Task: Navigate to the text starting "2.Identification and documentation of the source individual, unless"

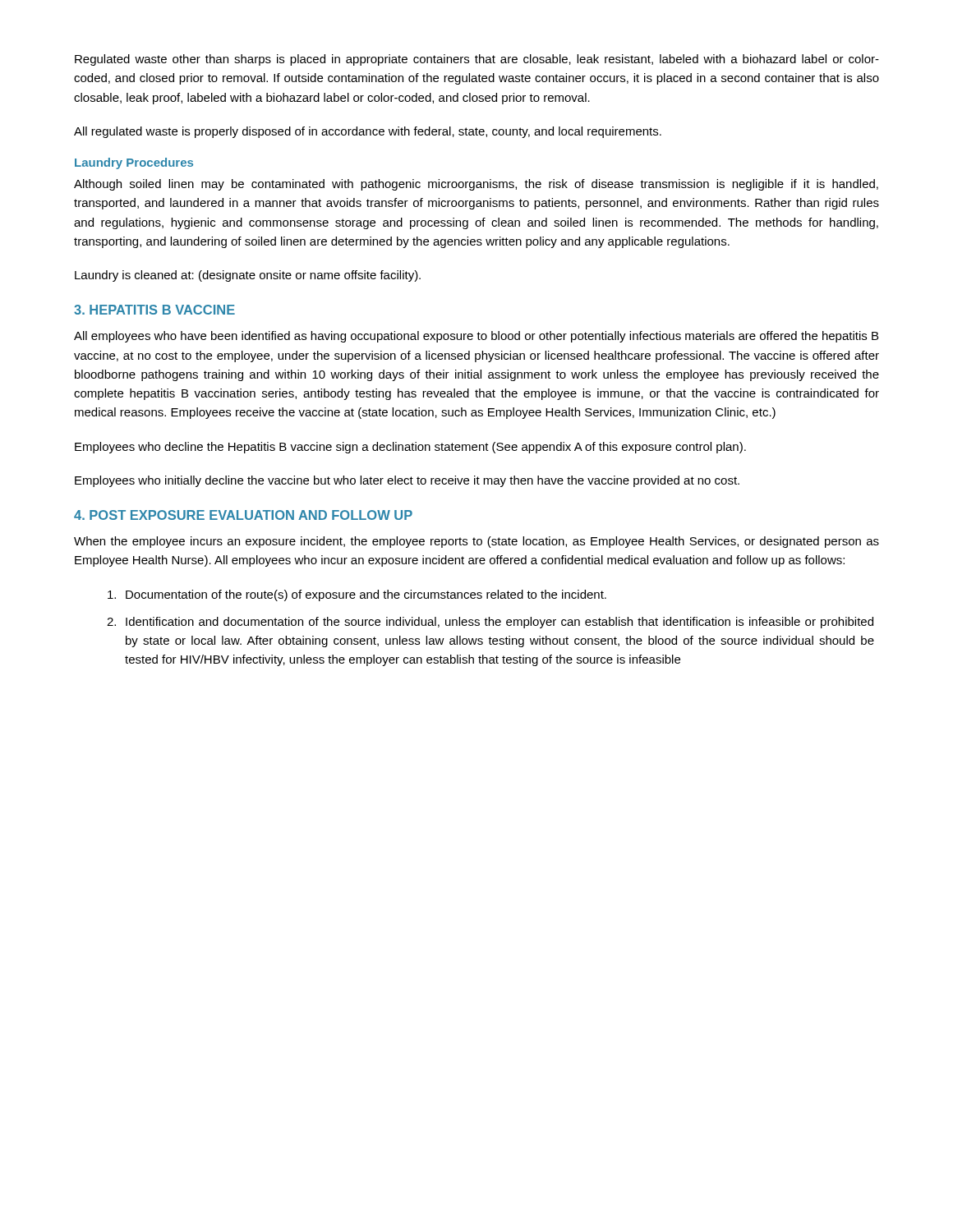Action: point(490,640)
